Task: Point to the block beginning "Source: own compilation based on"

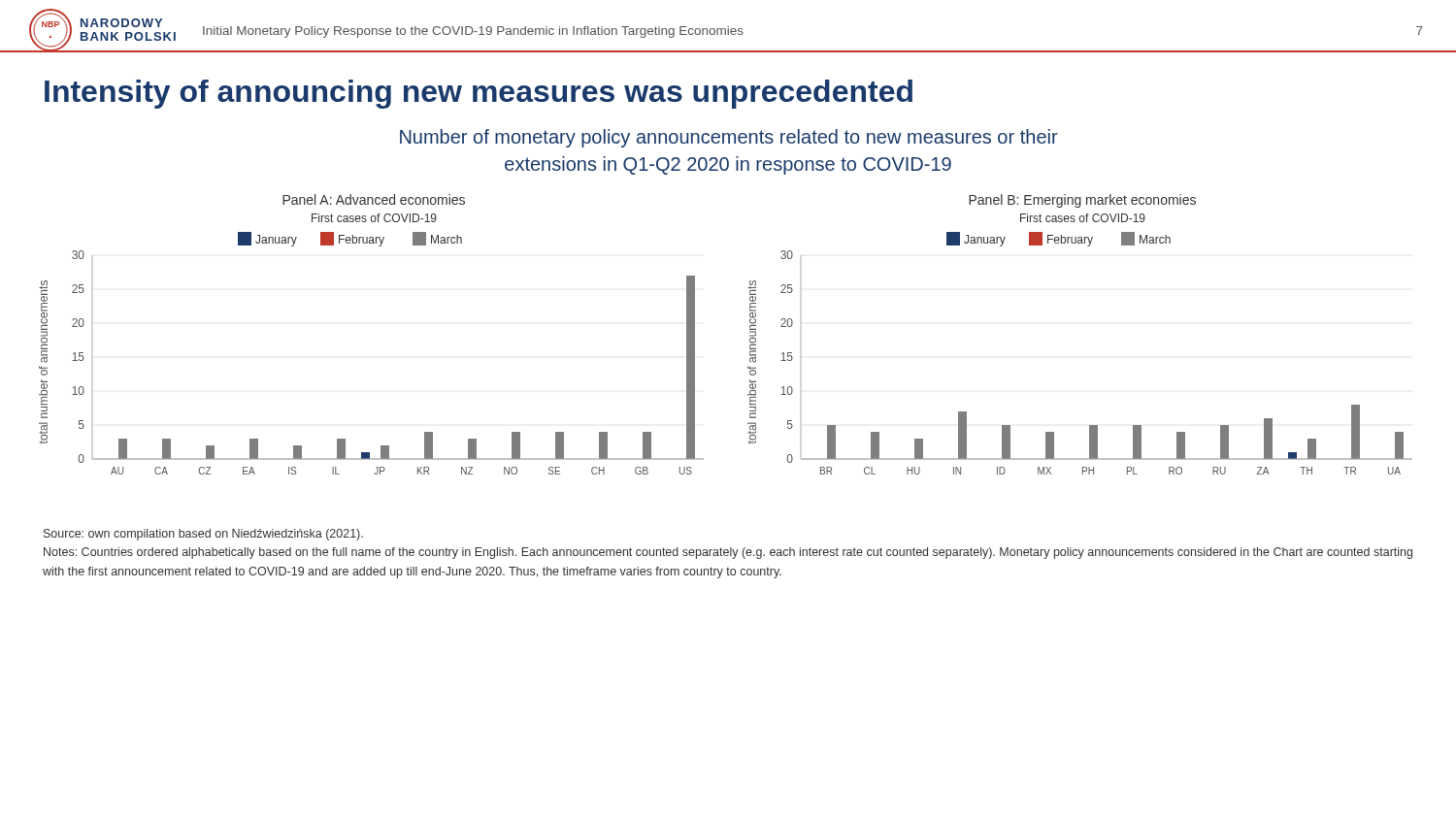Action: point(728,552)
